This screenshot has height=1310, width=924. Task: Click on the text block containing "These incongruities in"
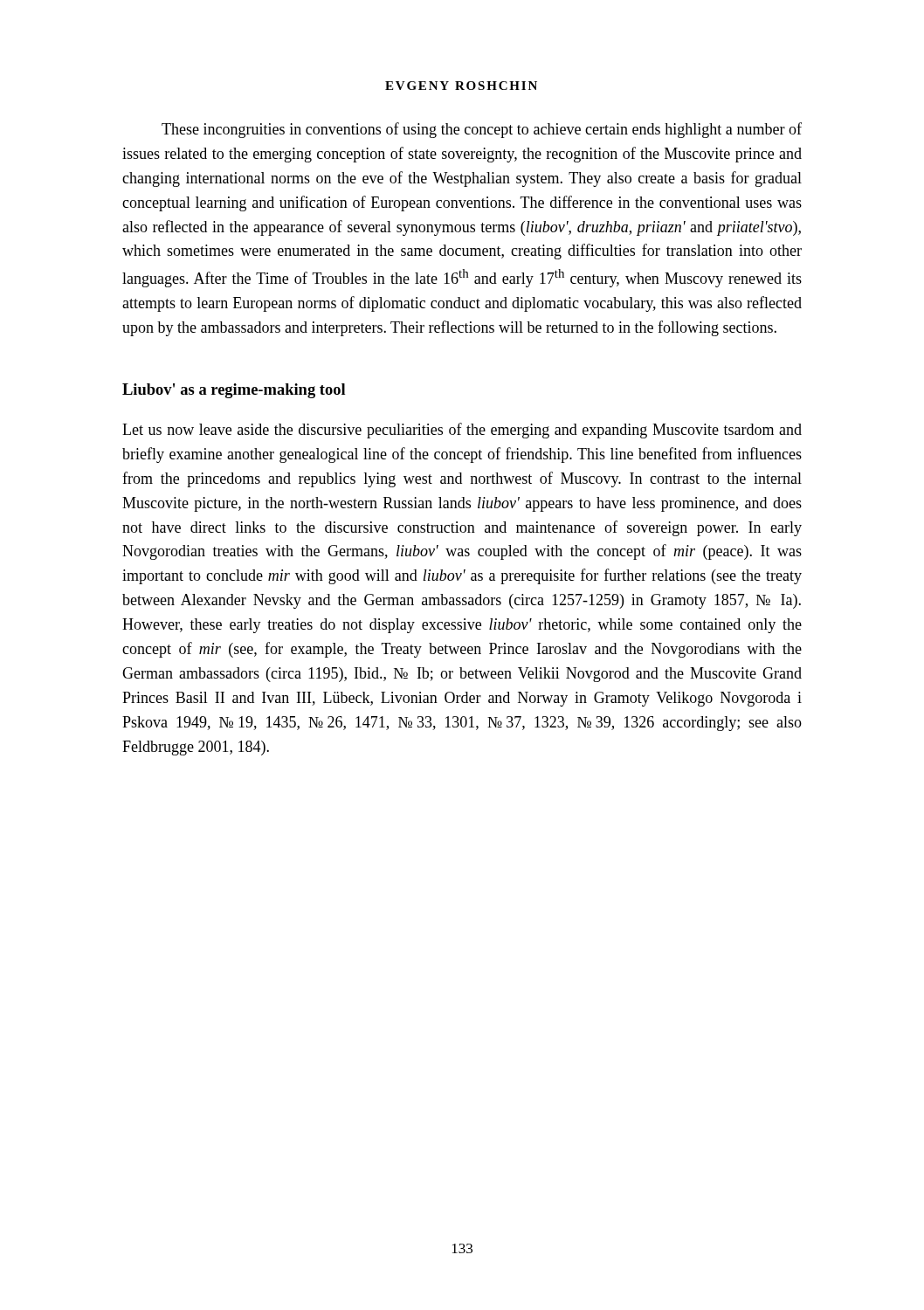[x=462, y=229]
